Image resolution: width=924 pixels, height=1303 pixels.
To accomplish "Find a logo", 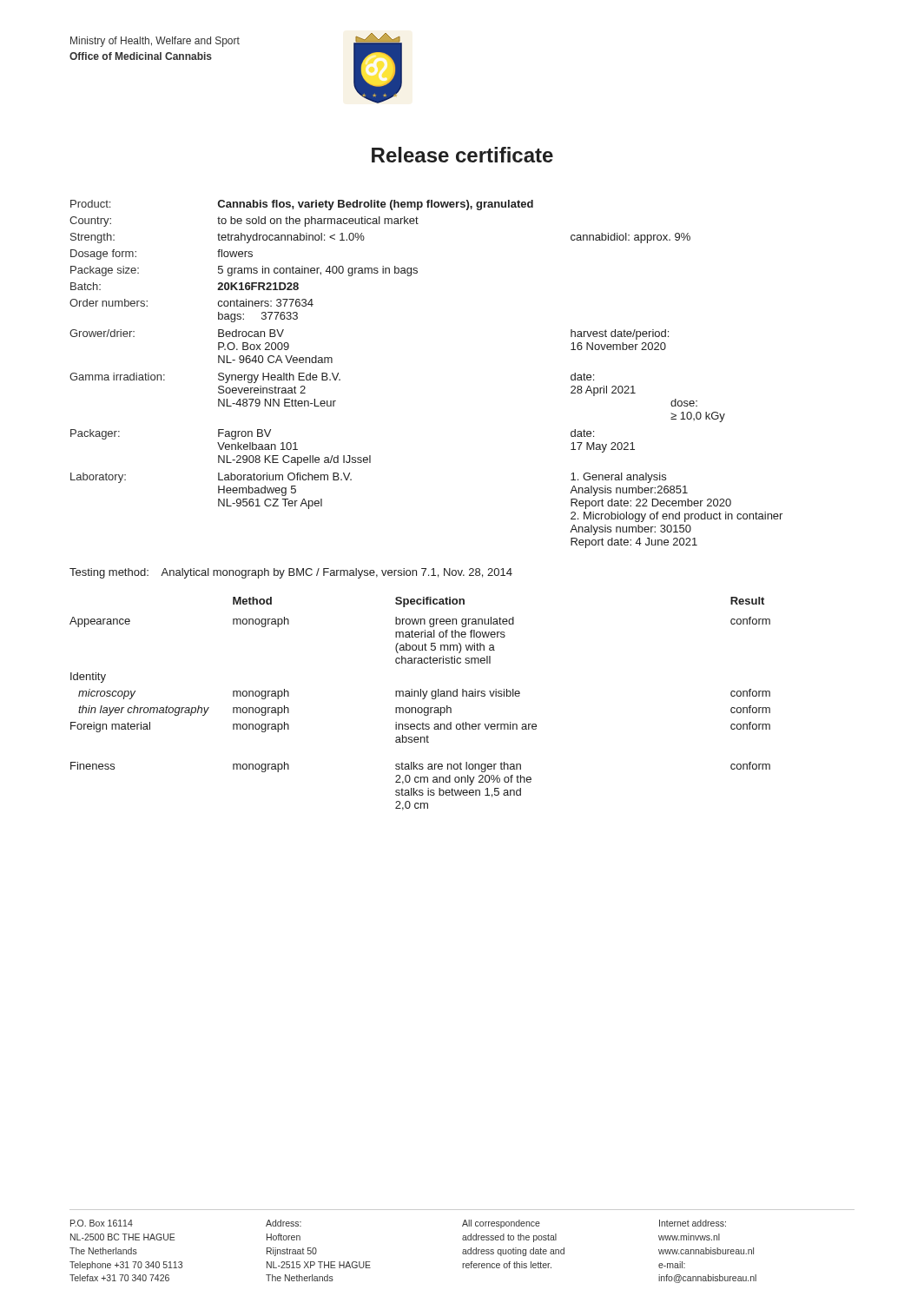I will point(378,67).
